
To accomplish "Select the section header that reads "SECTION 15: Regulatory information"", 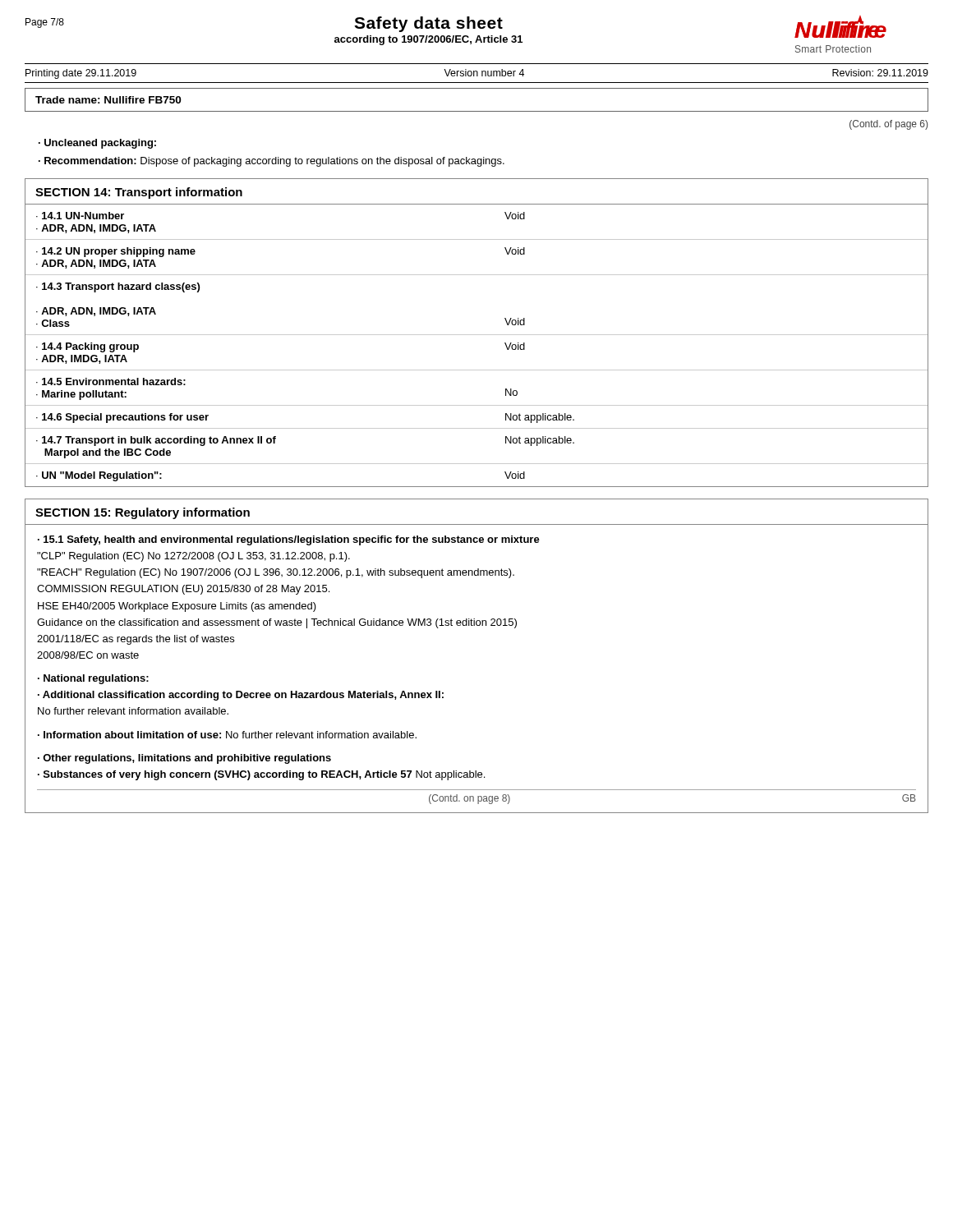I will click(143, 512).
